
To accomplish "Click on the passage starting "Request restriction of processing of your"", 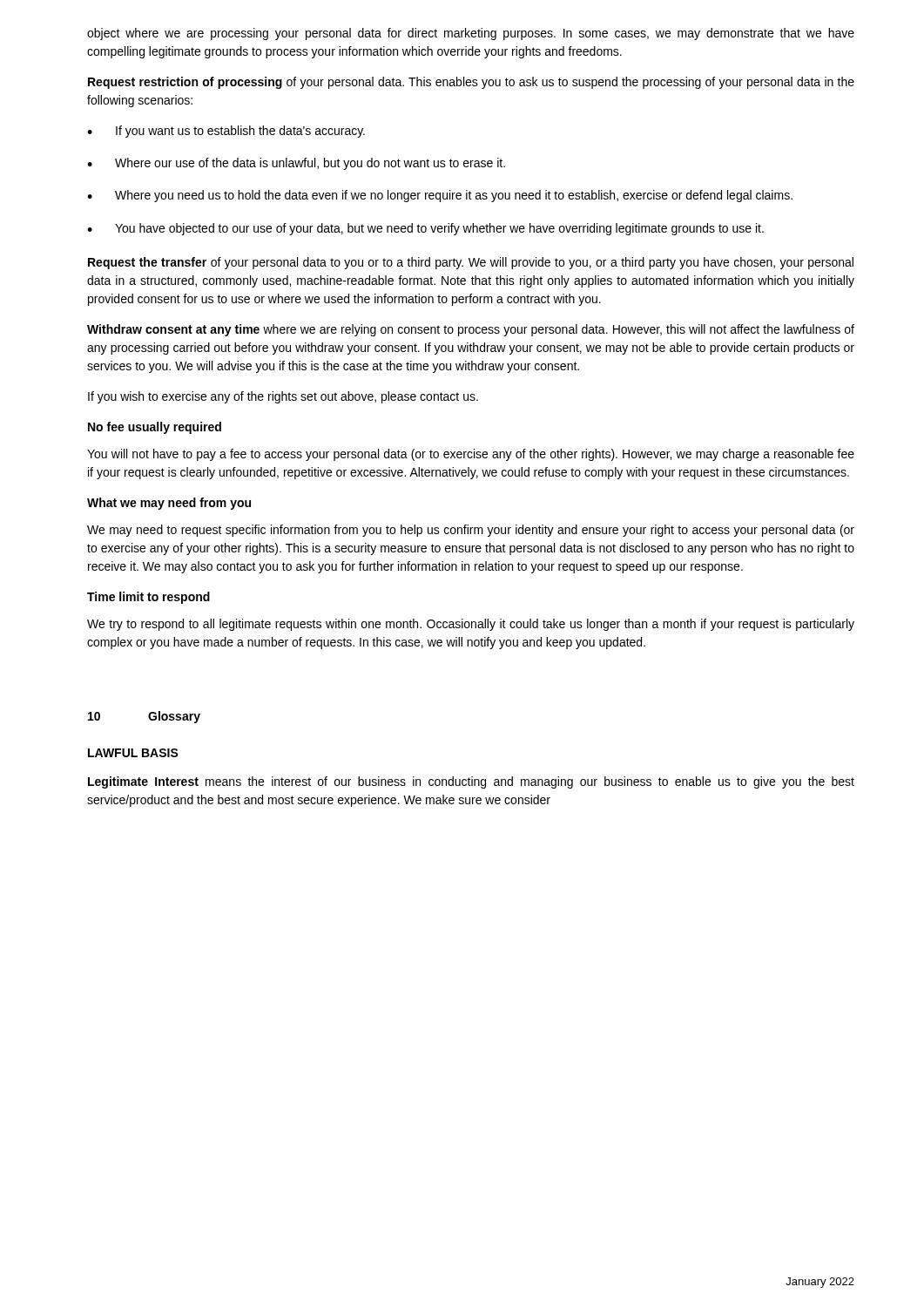I will (x=471, y=91).
